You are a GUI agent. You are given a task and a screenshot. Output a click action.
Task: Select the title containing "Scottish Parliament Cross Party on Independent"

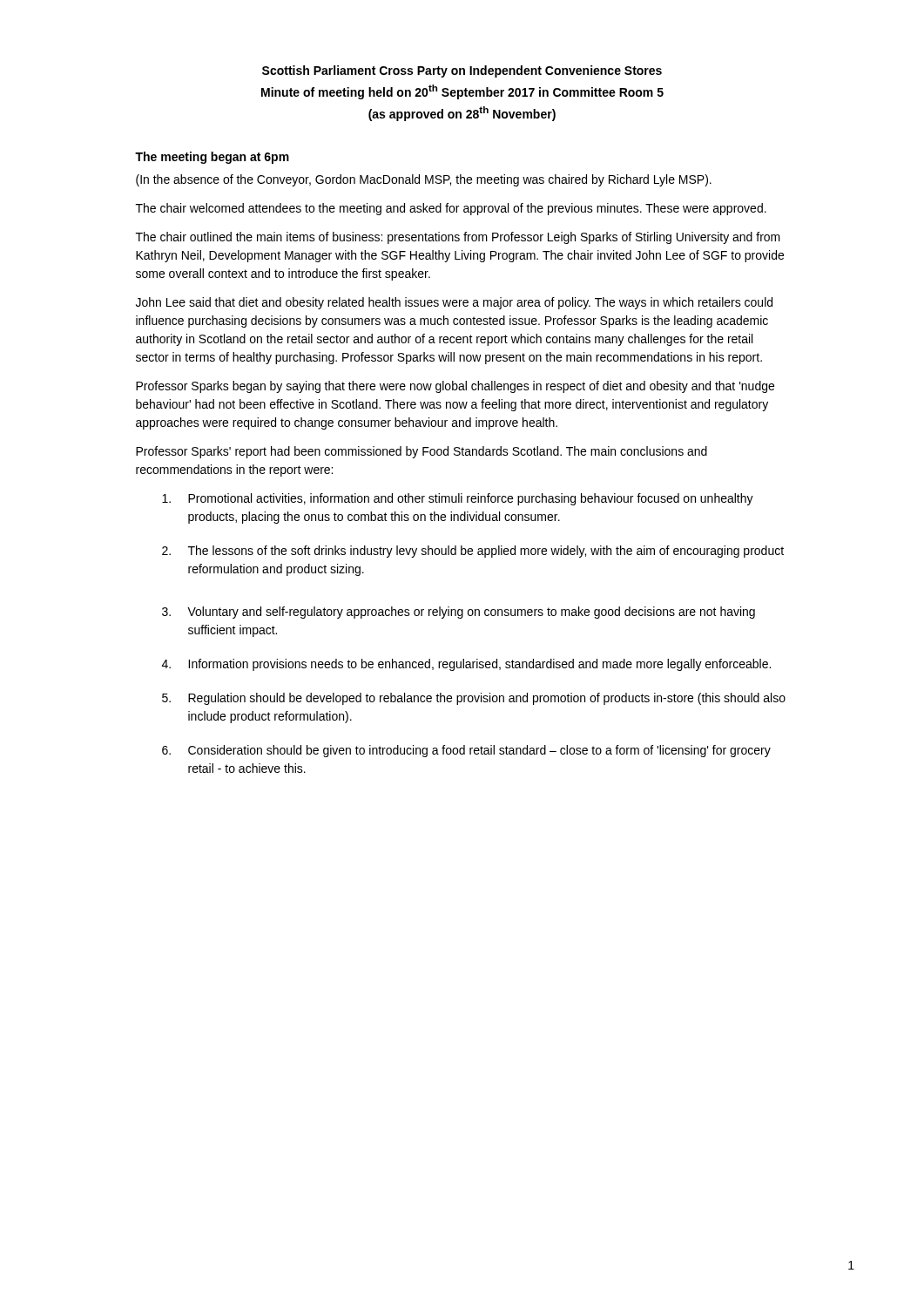pos(462,93)
